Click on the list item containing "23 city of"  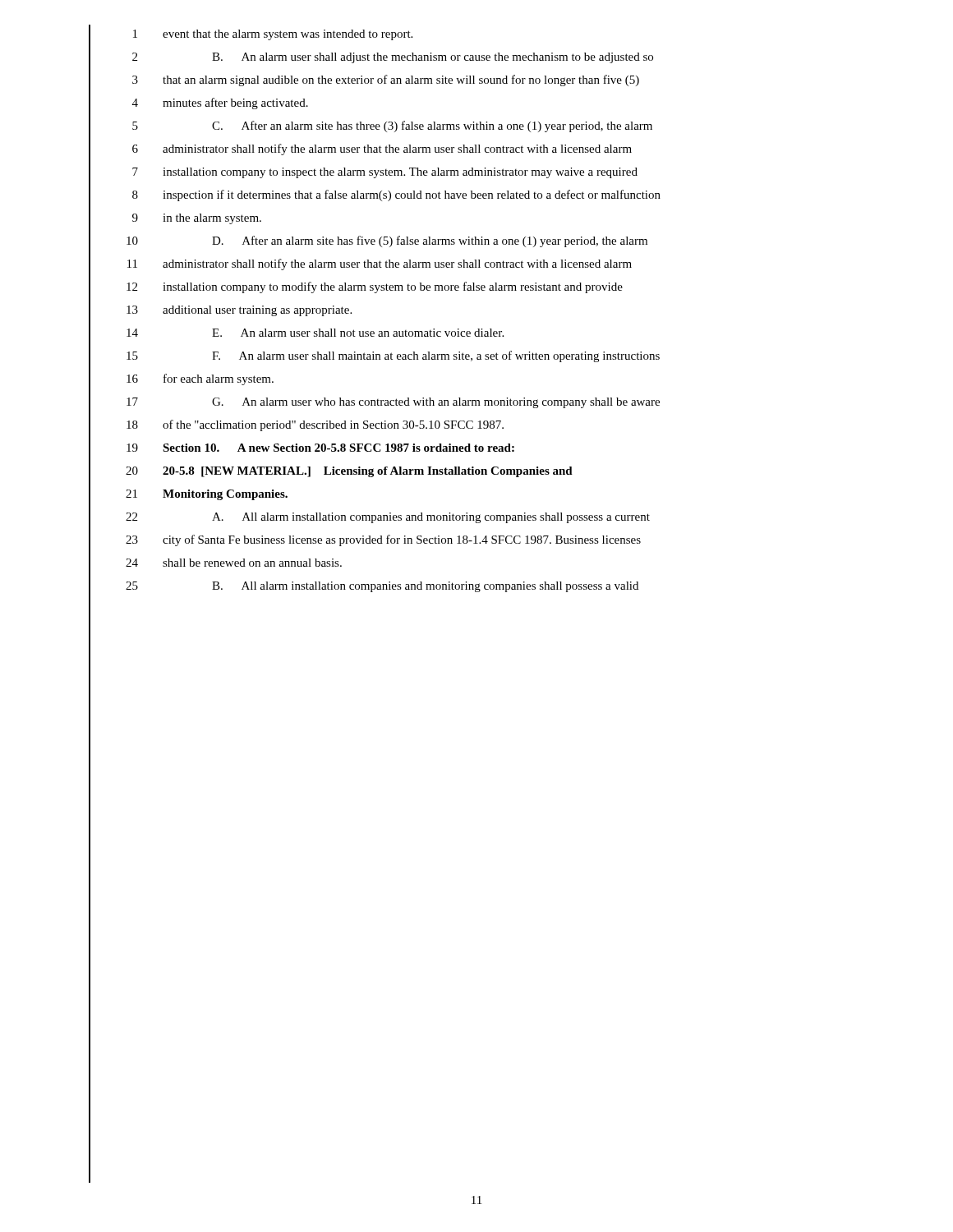[496, 540]
